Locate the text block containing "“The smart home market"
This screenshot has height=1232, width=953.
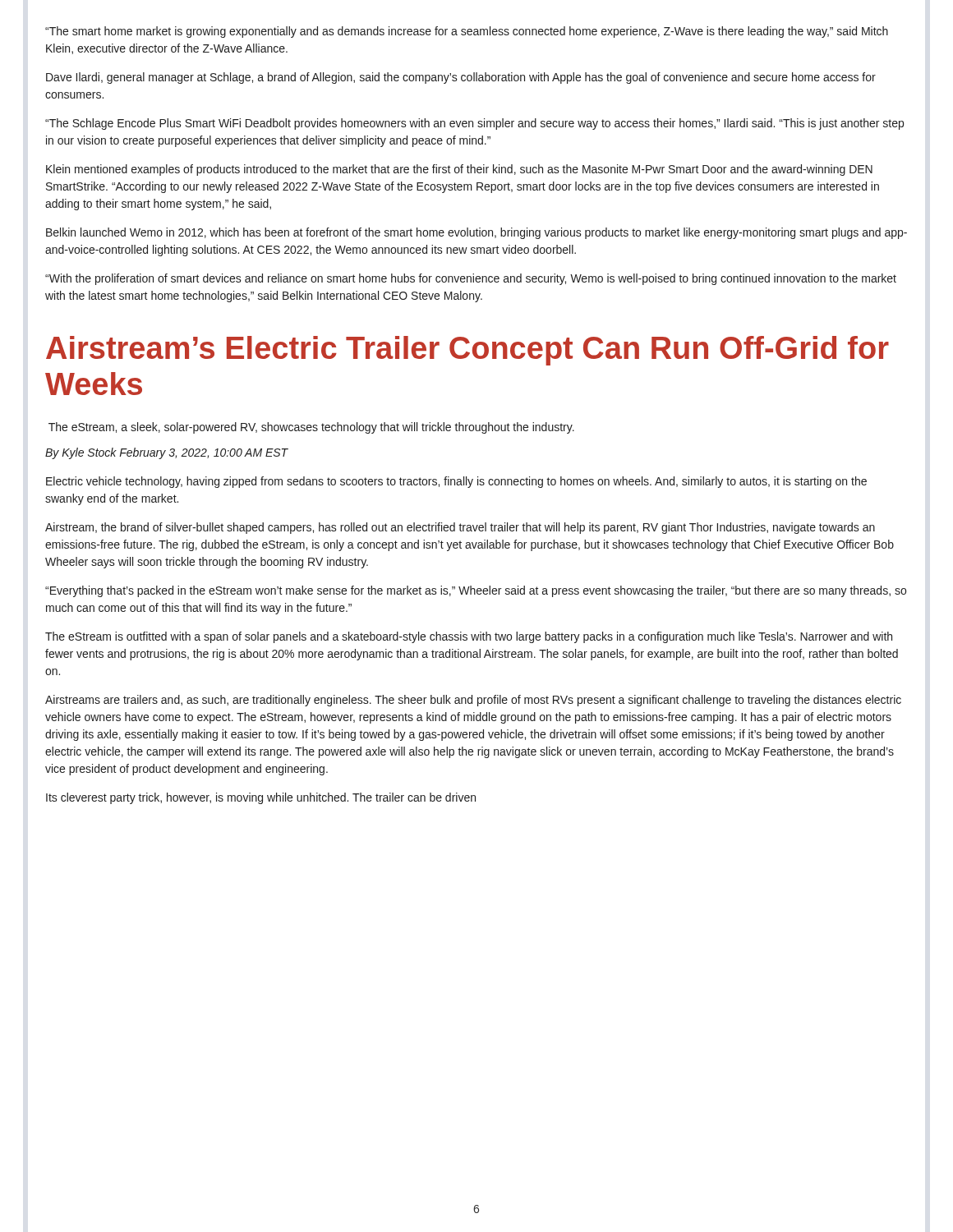click(467, 40)
